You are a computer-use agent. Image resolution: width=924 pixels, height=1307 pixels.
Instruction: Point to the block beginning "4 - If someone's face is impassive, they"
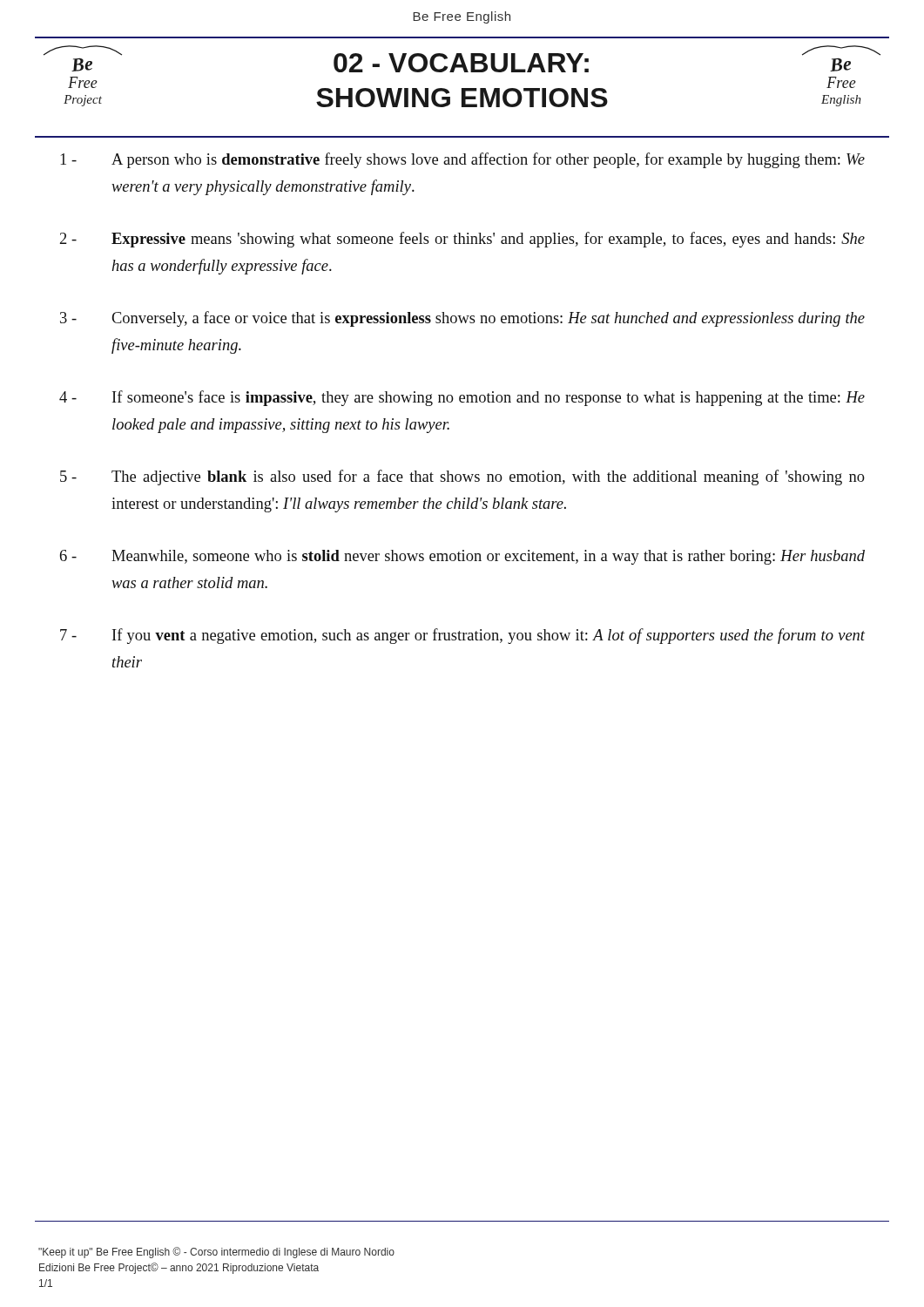pyautogui.click(x=462, y=411)
